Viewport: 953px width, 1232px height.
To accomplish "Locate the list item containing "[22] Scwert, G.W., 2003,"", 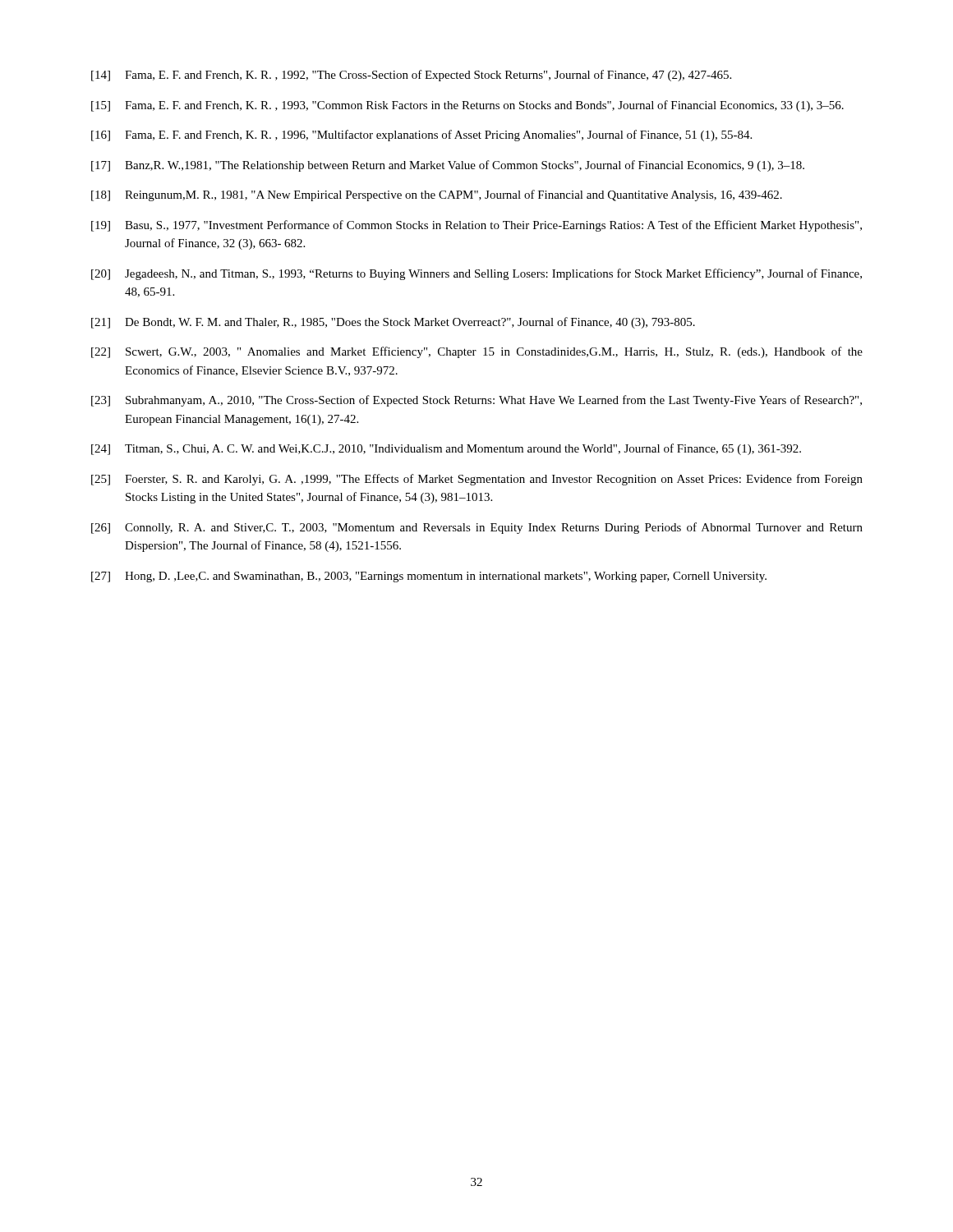I will tap(476, 361).
